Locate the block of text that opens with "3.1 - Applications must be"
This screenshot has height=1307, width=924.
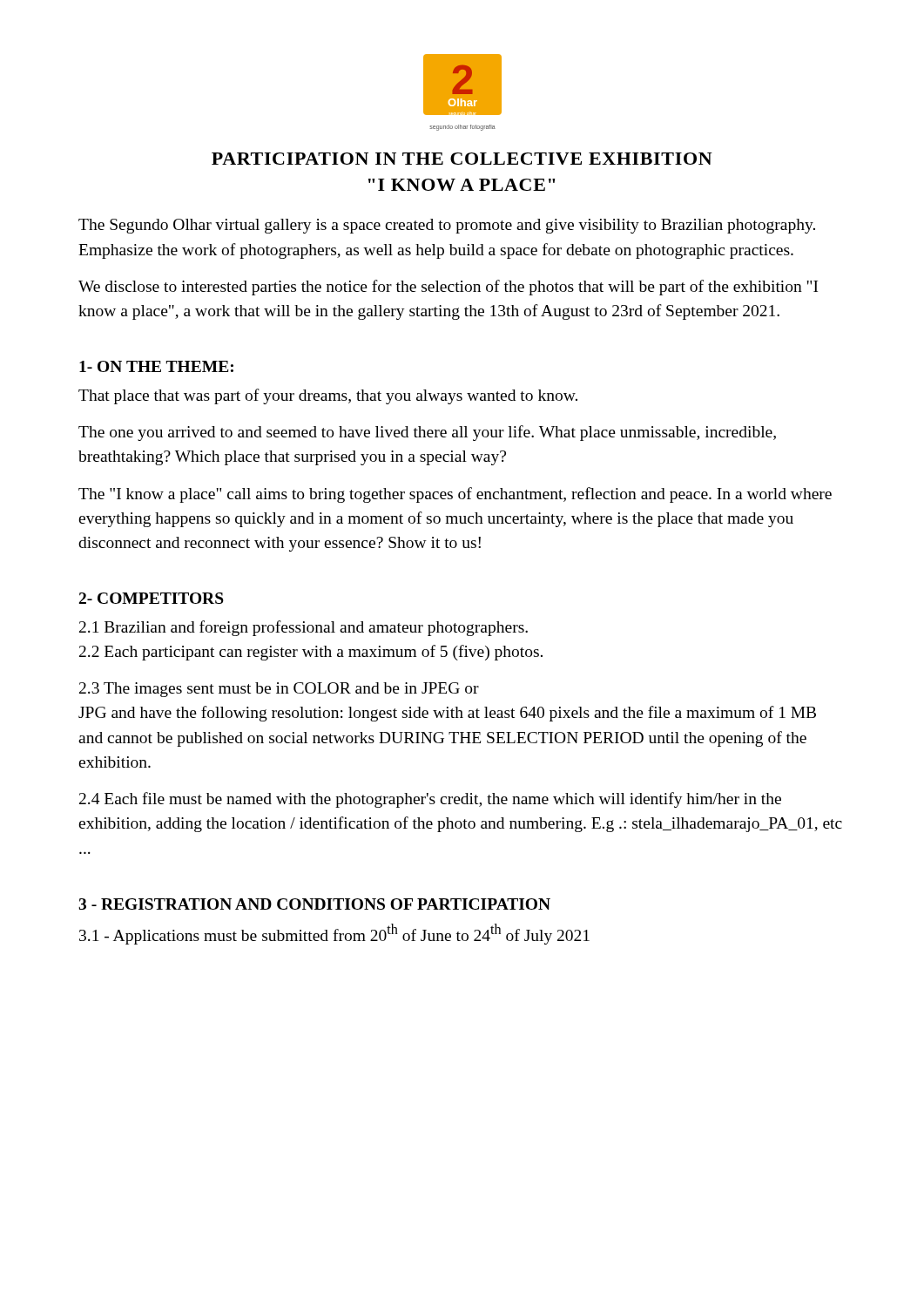click(x=334, y=933)
